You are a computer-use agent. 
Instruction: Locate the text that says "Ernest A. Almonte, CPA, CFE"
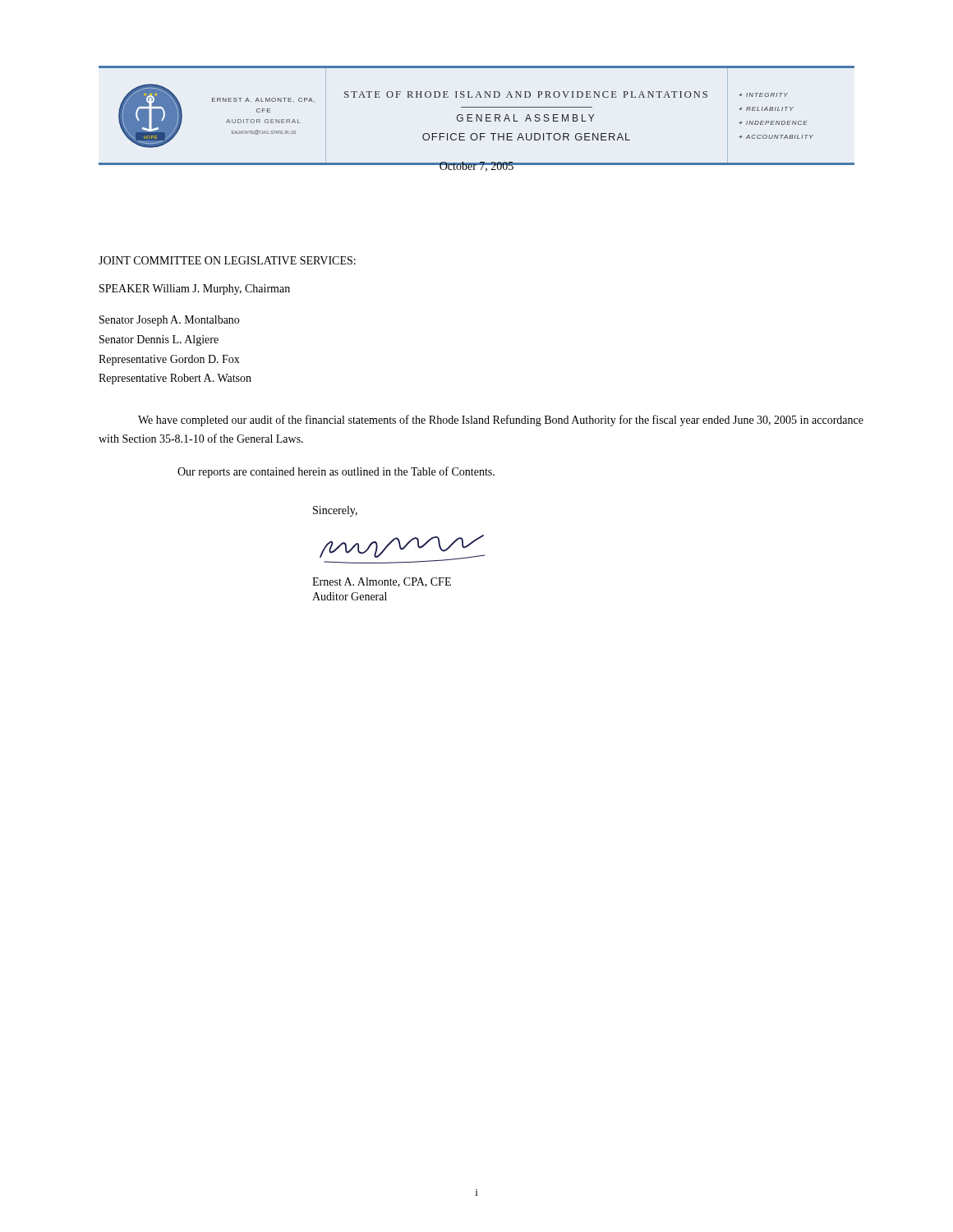click(382, 582)
